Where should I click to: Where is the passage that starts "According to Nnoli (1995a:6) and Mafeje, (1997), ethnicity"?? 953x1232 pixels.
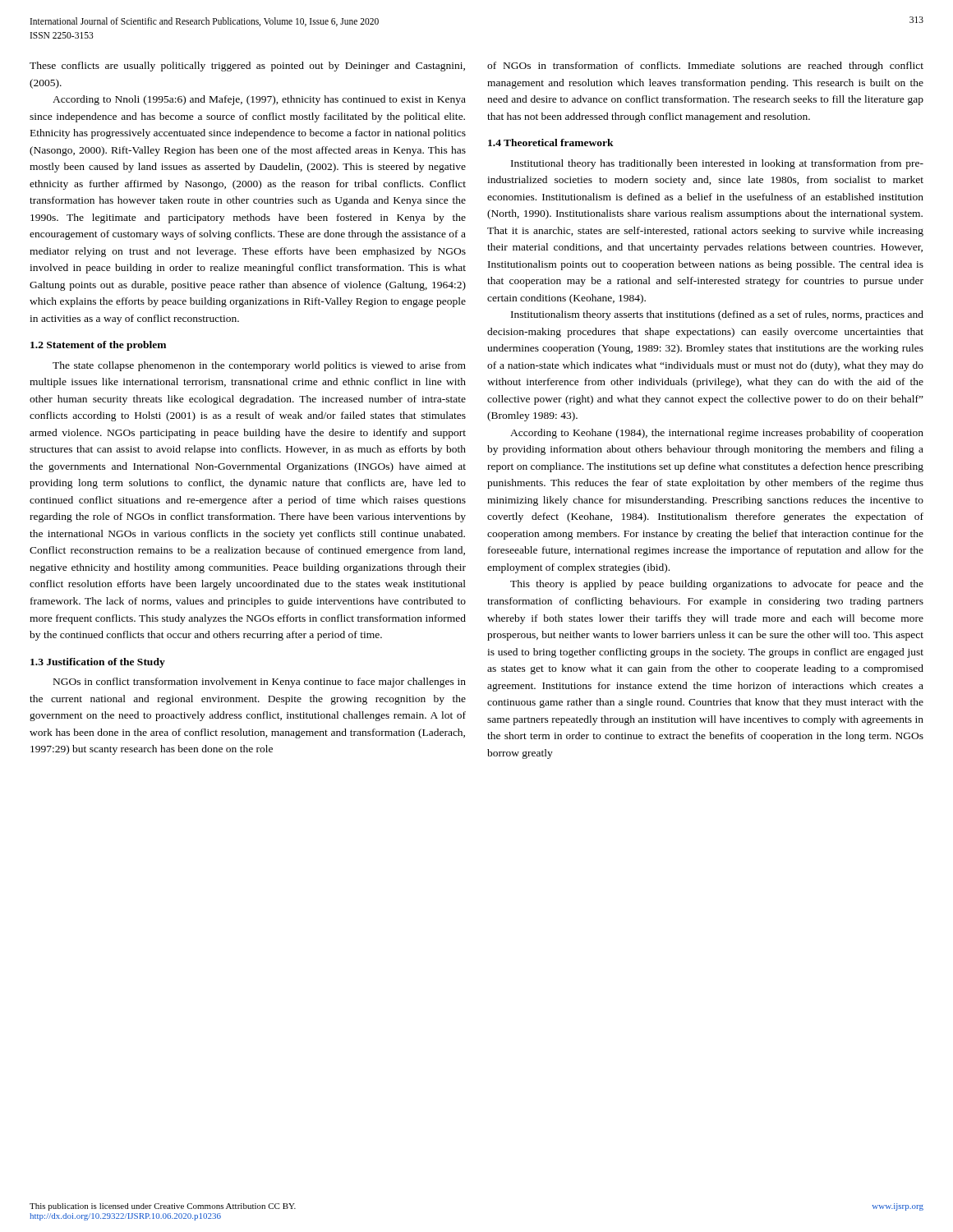[248, 209]
